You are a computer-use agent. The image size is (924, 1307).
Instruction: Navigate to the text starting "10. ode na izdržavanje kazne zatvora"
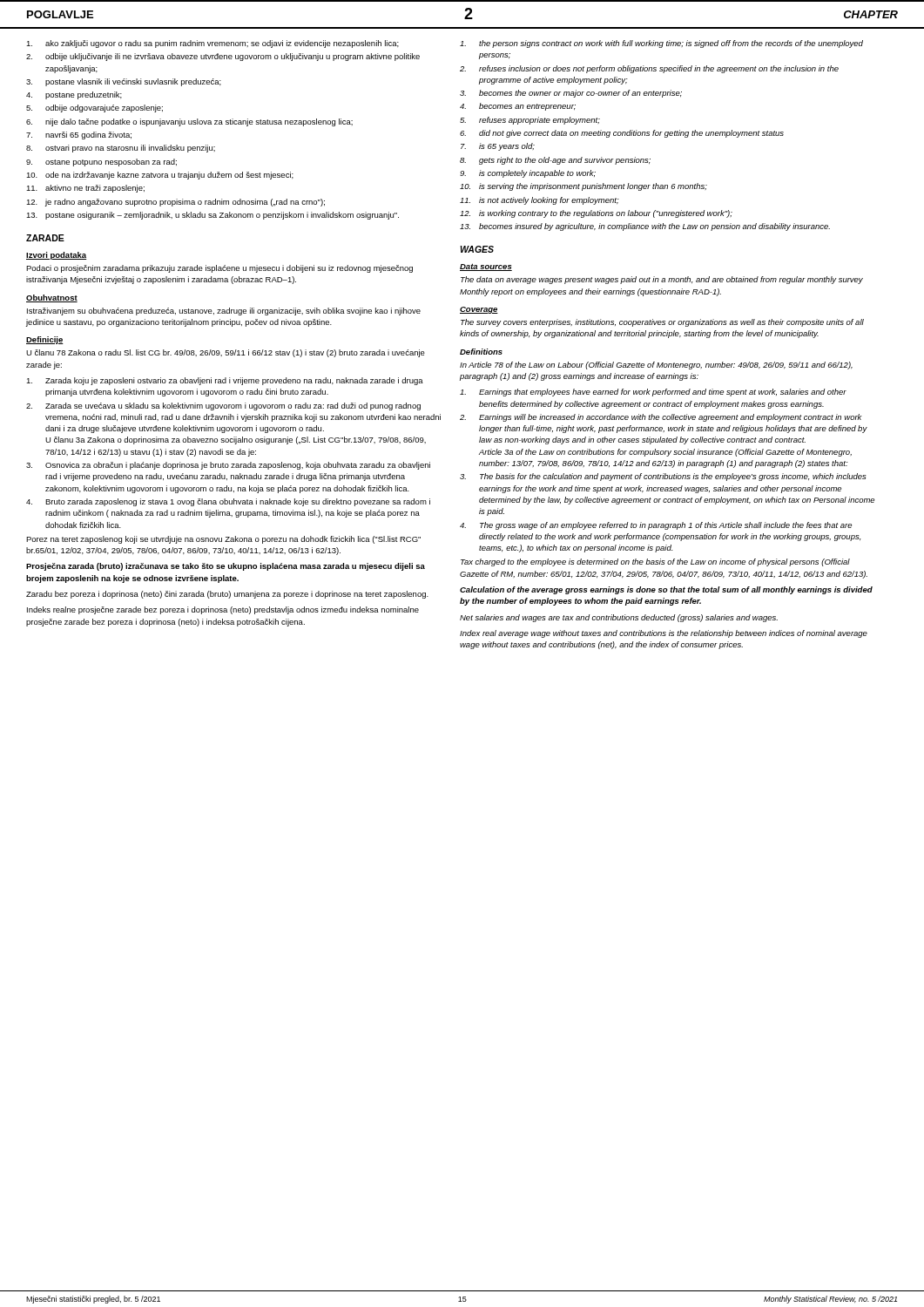(234, 175)
